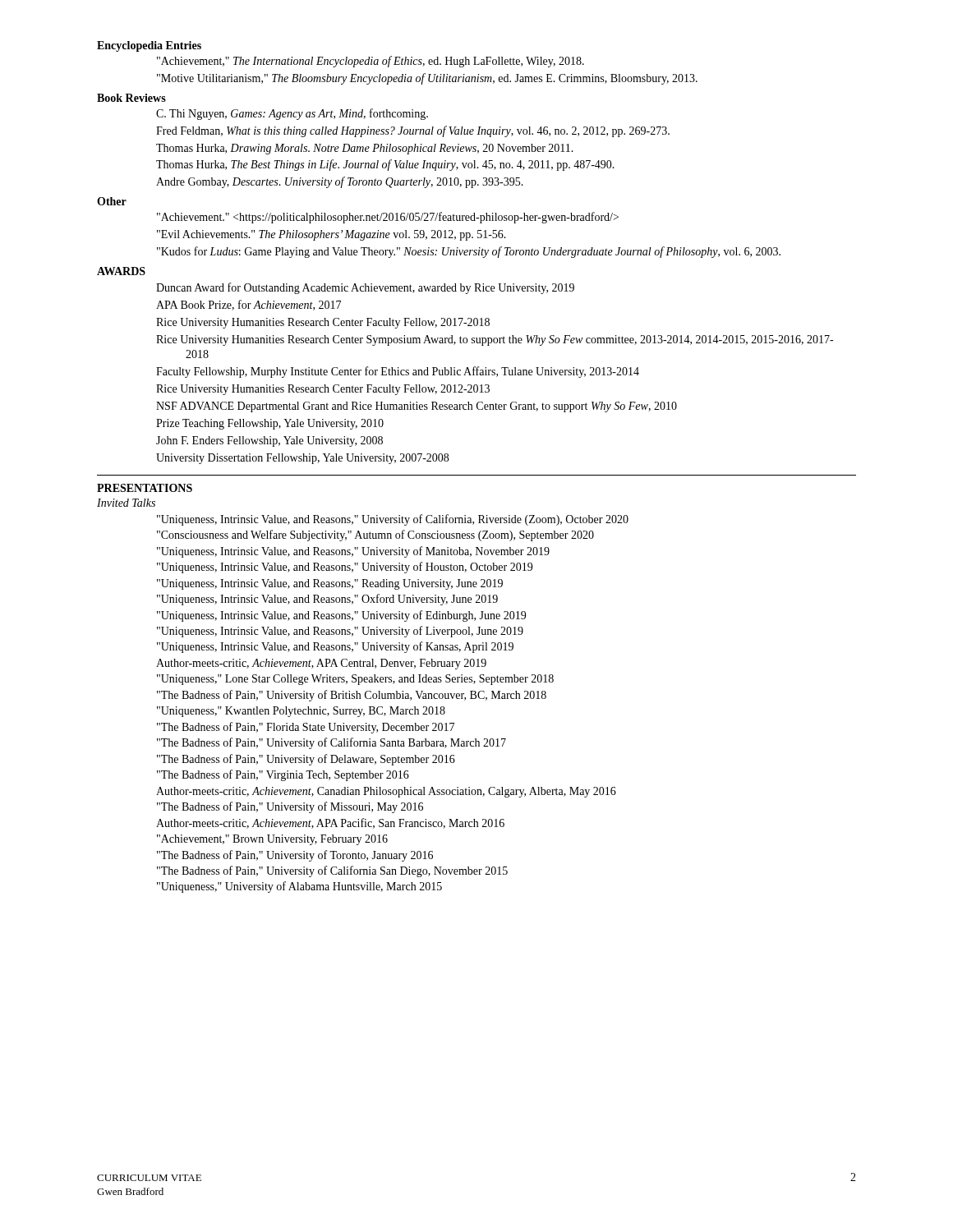Find the block on this page that starts ""The Badness of Pain," Florida State"
Image resolution: width=953 pixels, height=1232 pixels.
pos(305,727)
